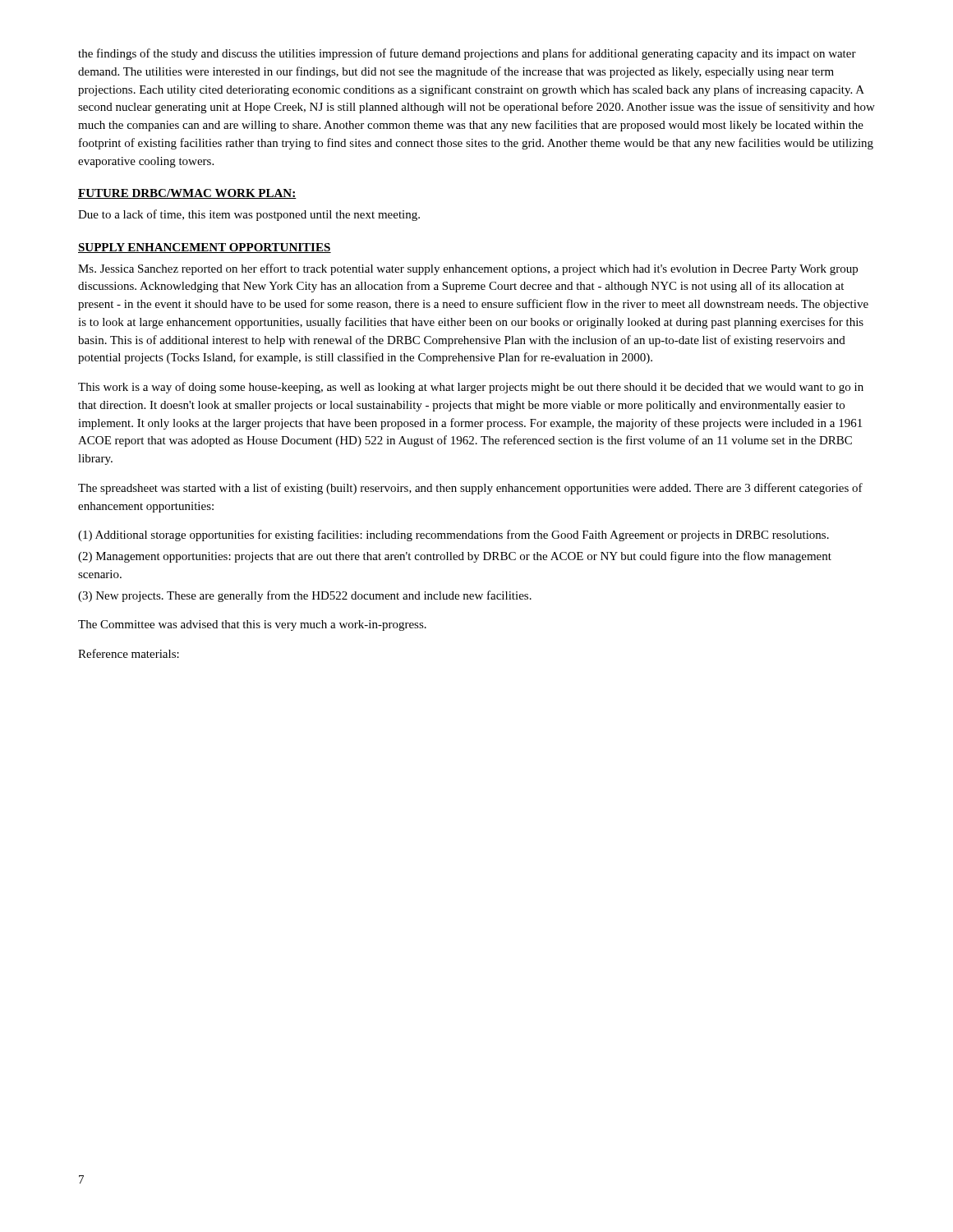Point to "FUTURE DRBC/WMAC WORK PLAN:"

click(187, 193)
